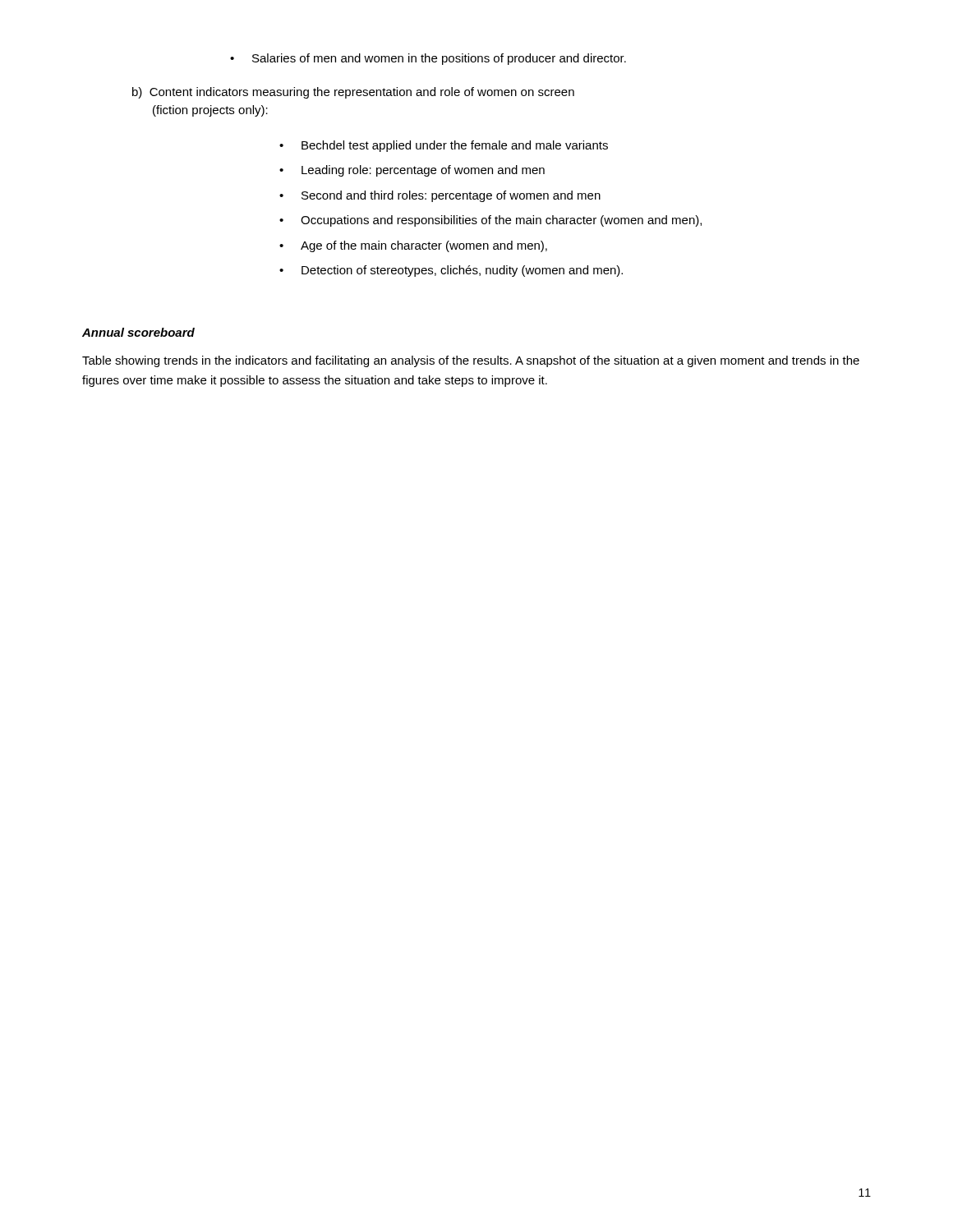Find the region starting "b) Content indicators"
The width and height of the screenshot is (953, 1232).
[353, 100]
